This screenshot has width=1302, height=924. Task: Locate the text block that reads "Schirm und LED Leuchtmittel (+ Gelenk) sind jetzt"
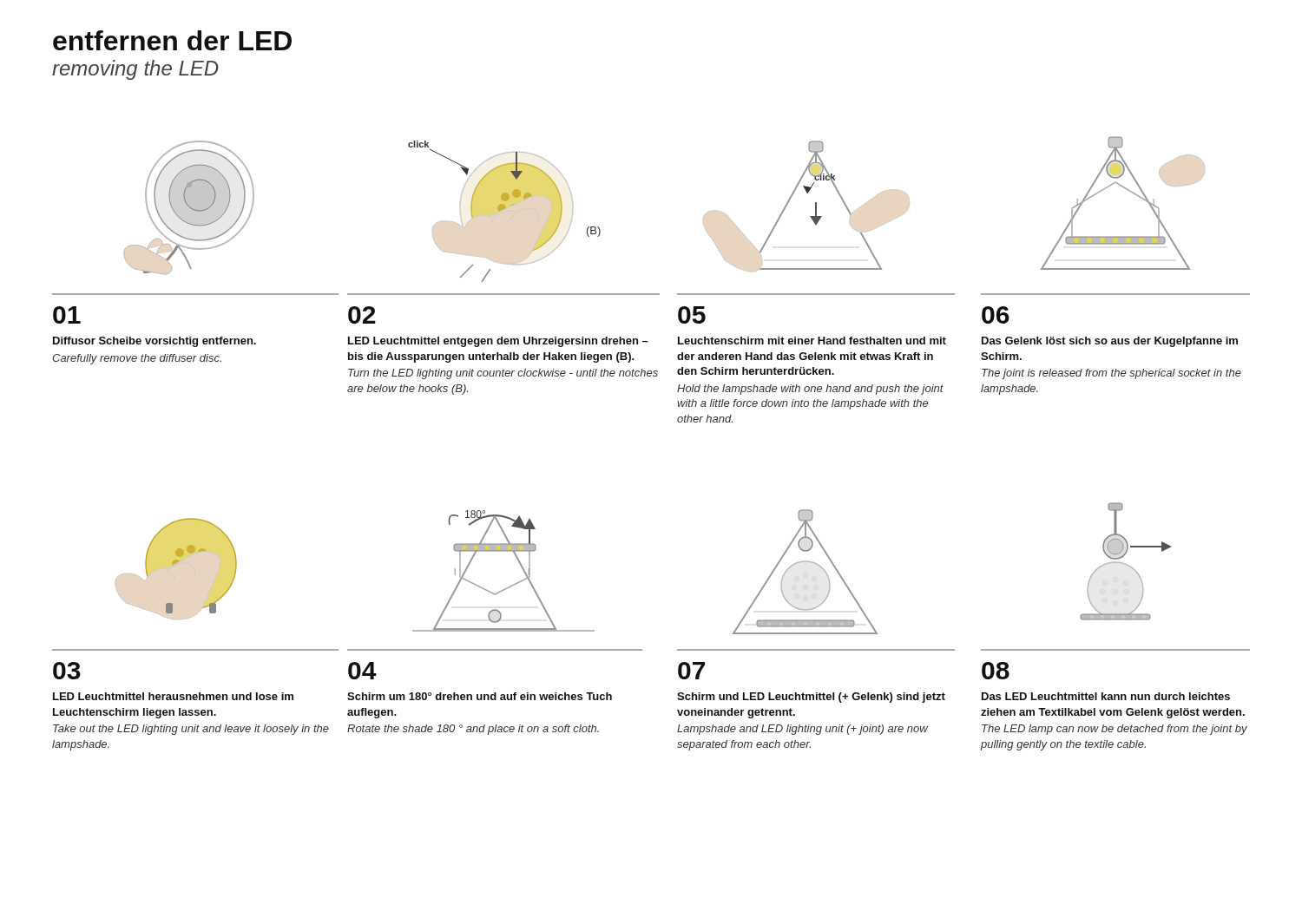click(x=811, y=704)
